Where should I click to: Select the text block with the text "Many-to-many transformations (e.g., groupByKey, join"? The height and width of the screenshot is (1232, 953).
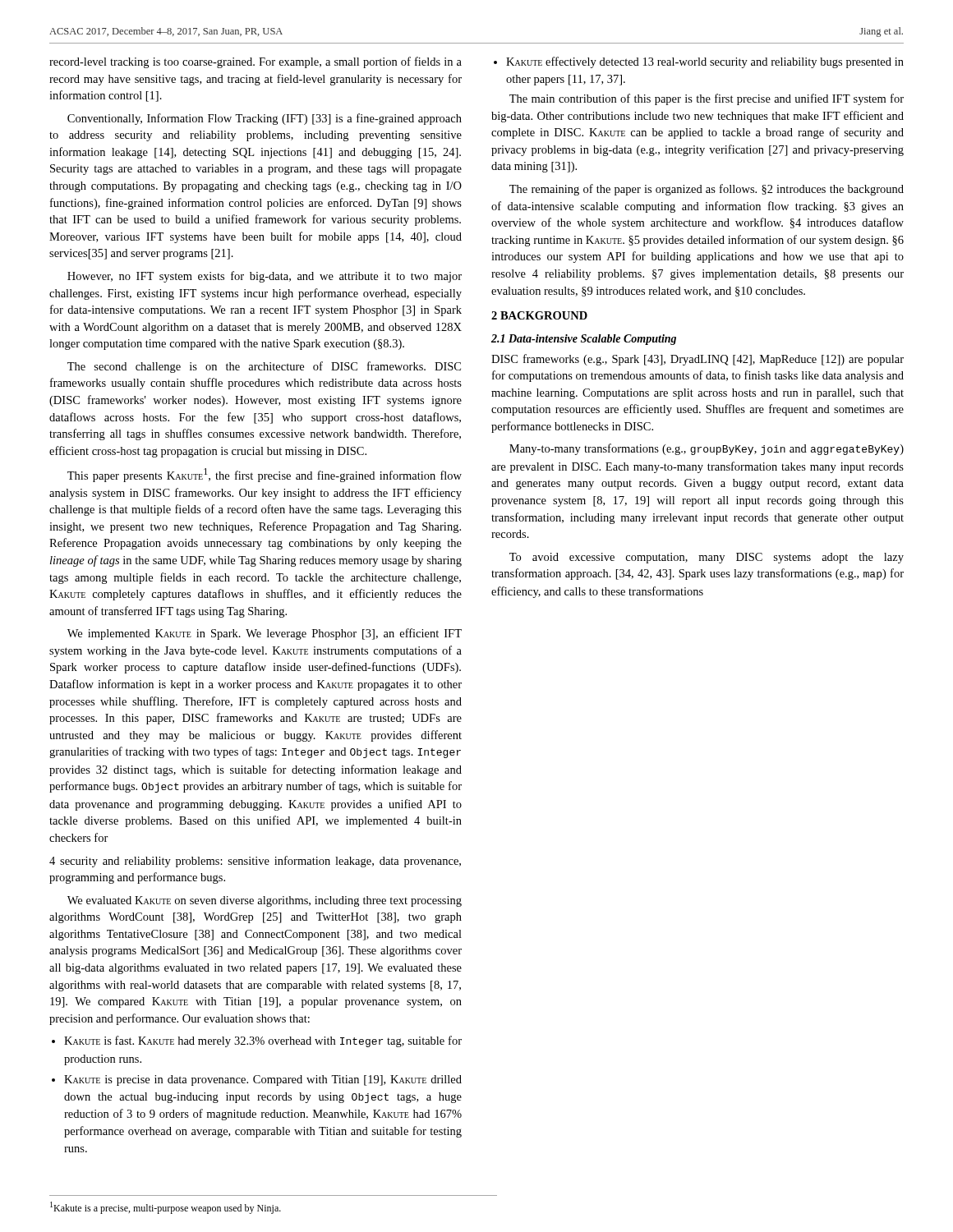[698, 492]
